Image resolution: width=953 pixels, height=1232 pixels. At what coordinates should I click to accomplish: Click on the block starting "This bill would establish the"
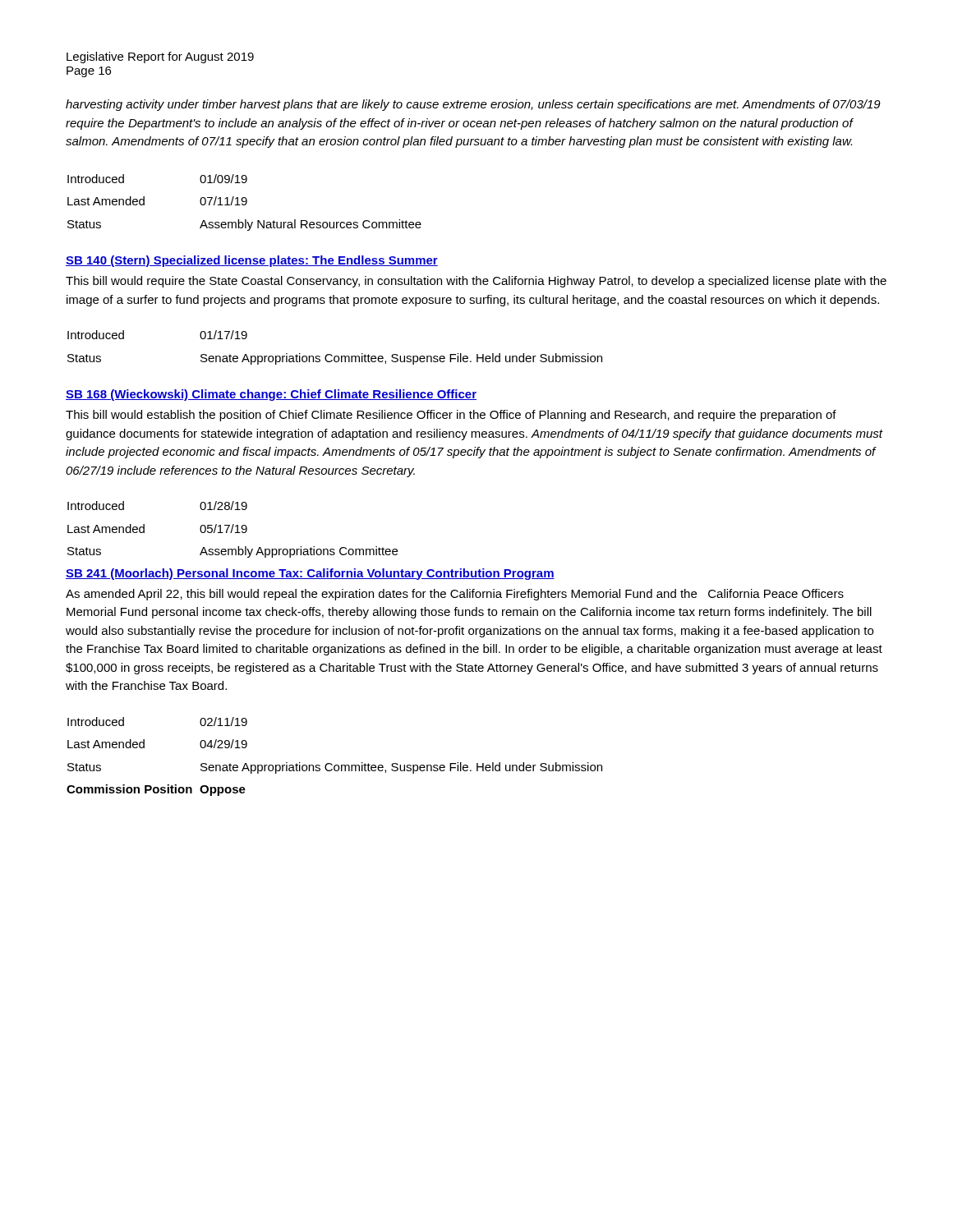474,442
